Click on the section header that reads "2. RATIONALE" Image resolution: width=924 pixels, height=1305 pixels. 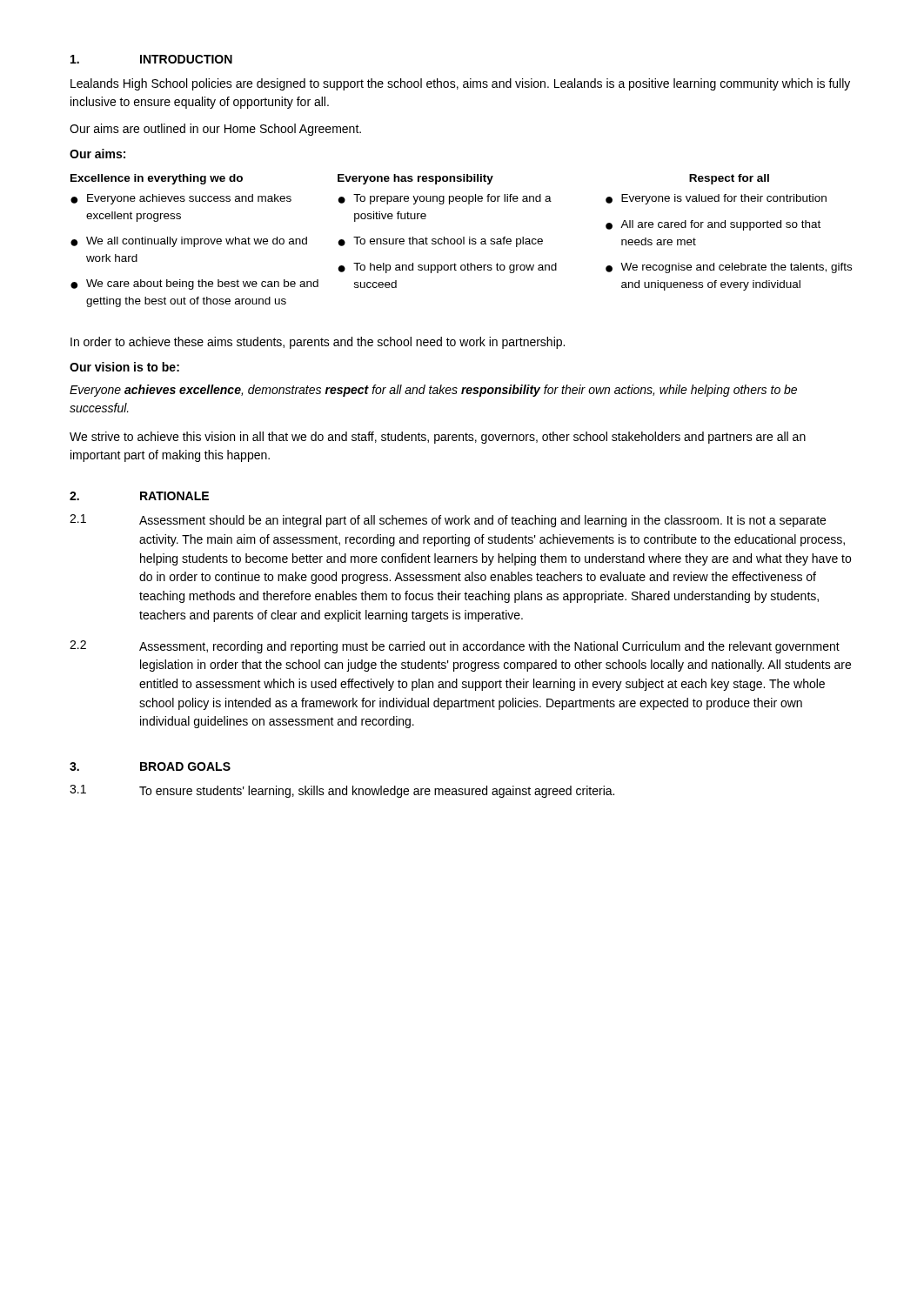139,496
